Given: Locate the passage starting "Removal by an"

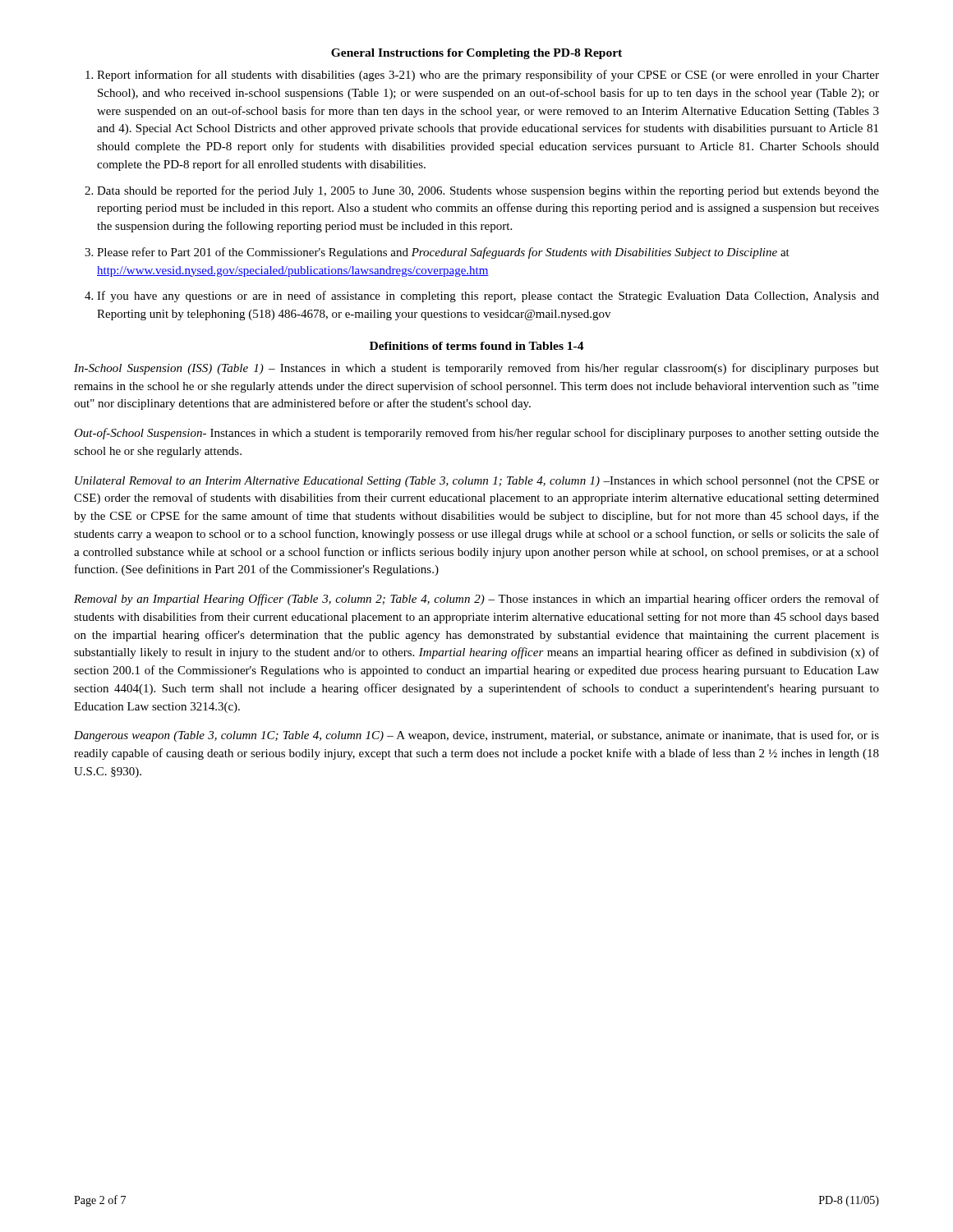Looking at the screenshot, I should (476, 653).
